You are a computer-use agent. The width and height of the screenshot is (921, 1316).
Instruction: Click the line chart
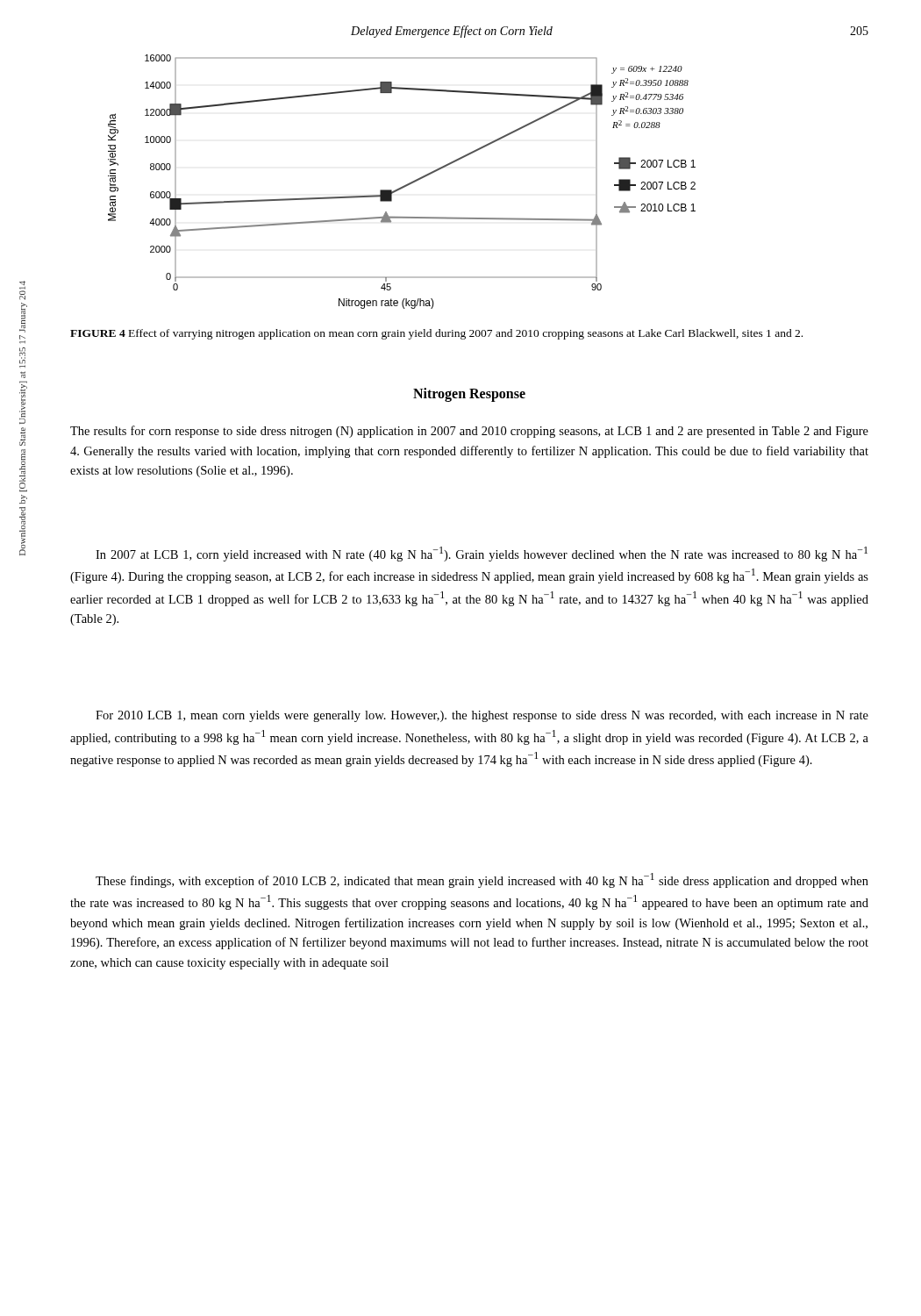[485, 184]
